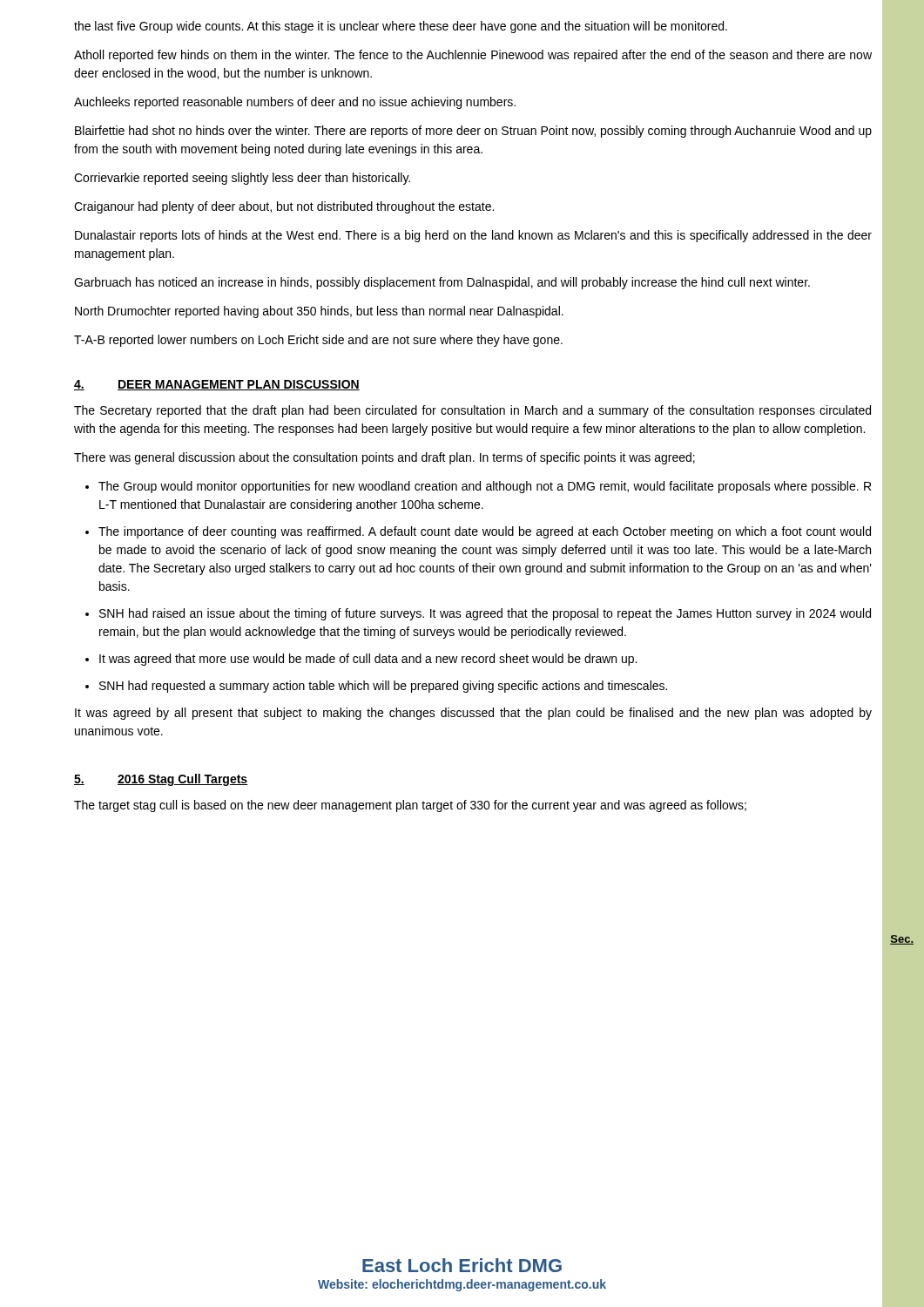Click on the section header that reads "5. 2016 Stag Cull Targets"
924x1307 pixels.
(x=161, y=780)
